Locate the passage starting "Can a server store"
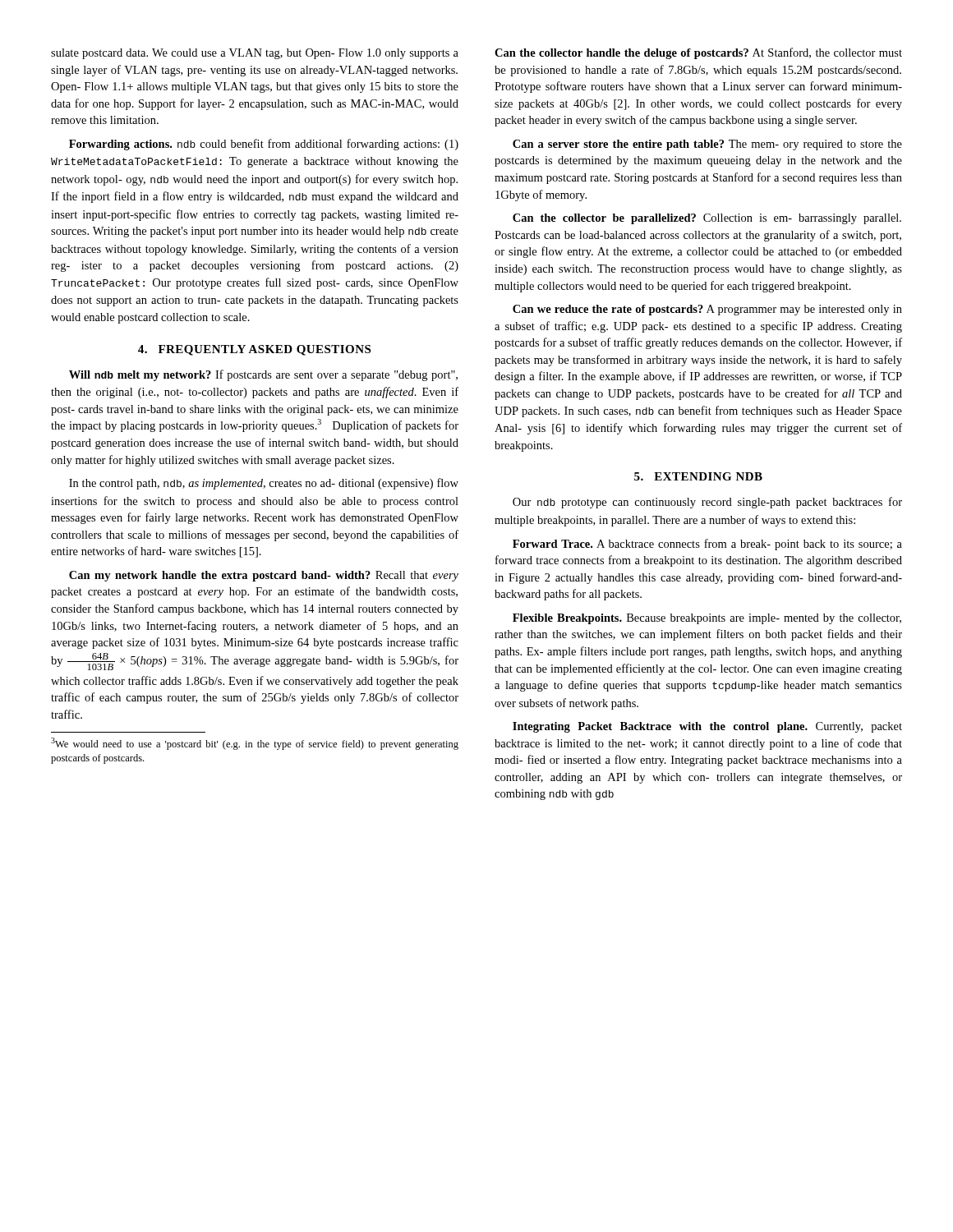This screenshot has height=1232, width=953. point(698,169)
